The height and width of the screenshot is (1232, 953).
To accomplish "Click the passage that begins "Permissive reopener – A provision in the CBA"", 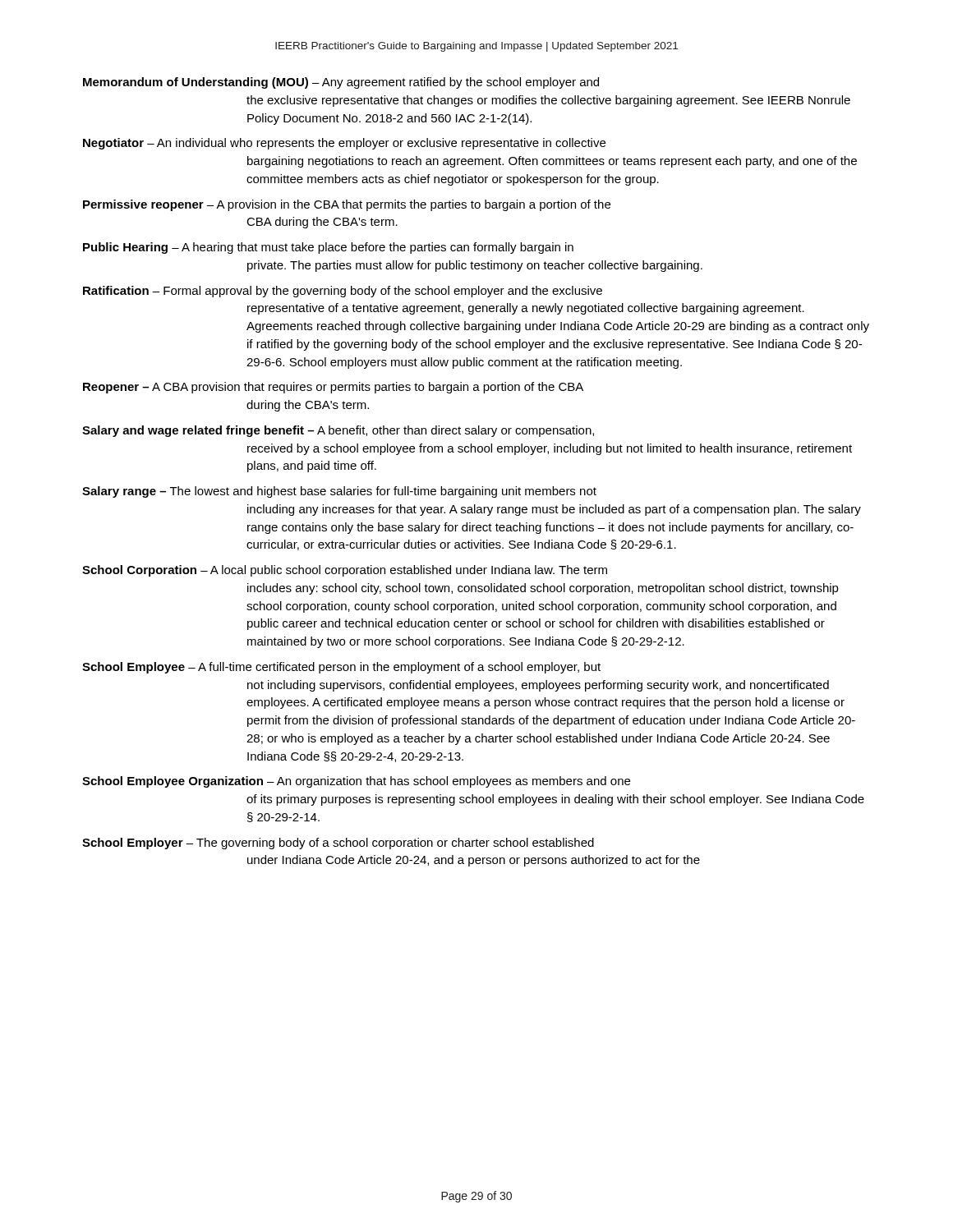I will pyautogui.click(x=476, y=214).
